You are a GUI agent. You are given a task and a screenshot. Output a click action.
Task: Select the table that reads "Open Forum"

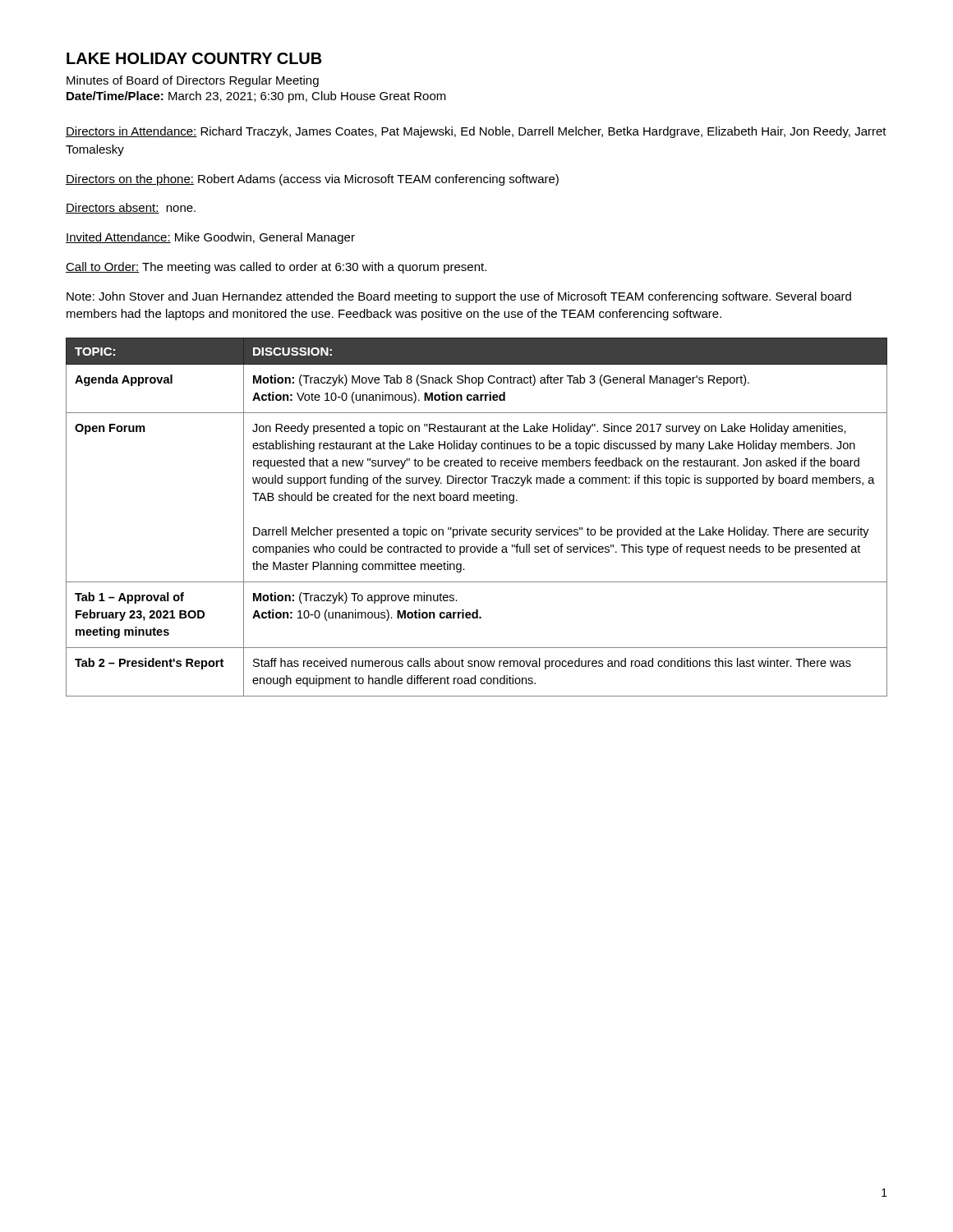(476, 517)
